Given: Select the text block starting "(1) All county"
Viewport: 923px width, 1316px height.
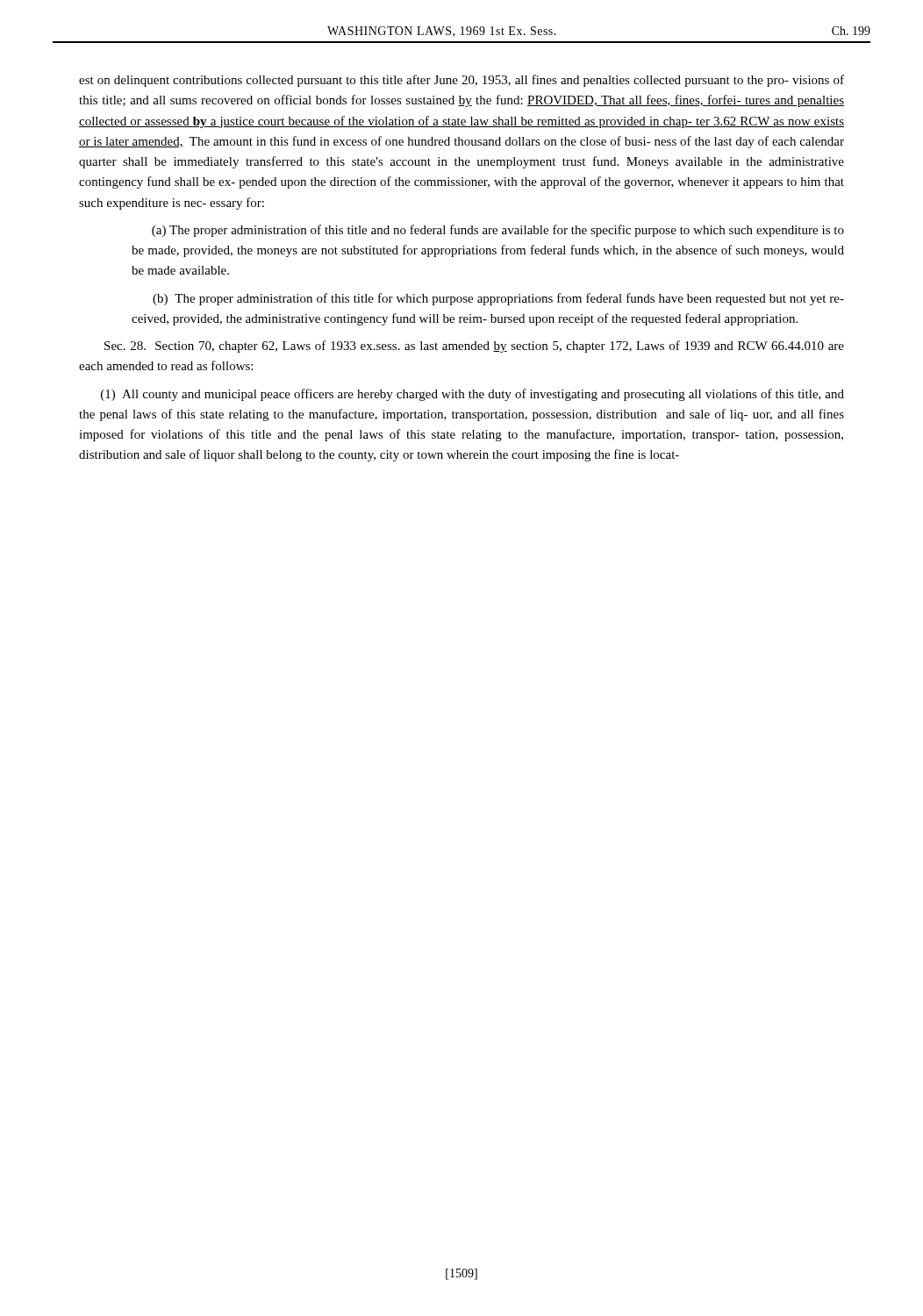Looking at the screenshot, I should click(462, 425).
